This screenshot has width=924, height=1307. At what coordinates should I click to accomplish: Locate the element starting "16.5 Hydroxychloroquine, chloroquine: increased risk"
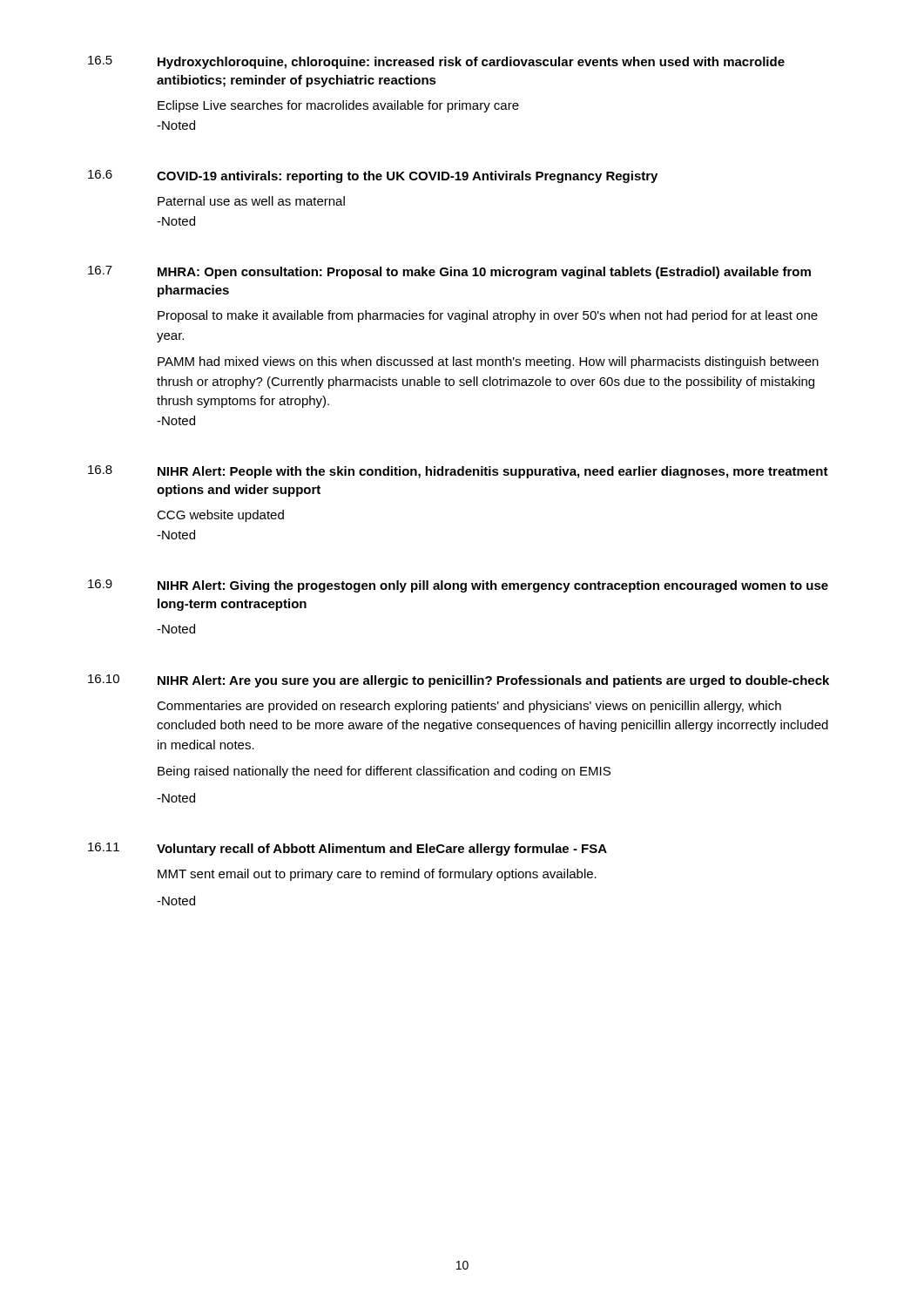(462, 97)
